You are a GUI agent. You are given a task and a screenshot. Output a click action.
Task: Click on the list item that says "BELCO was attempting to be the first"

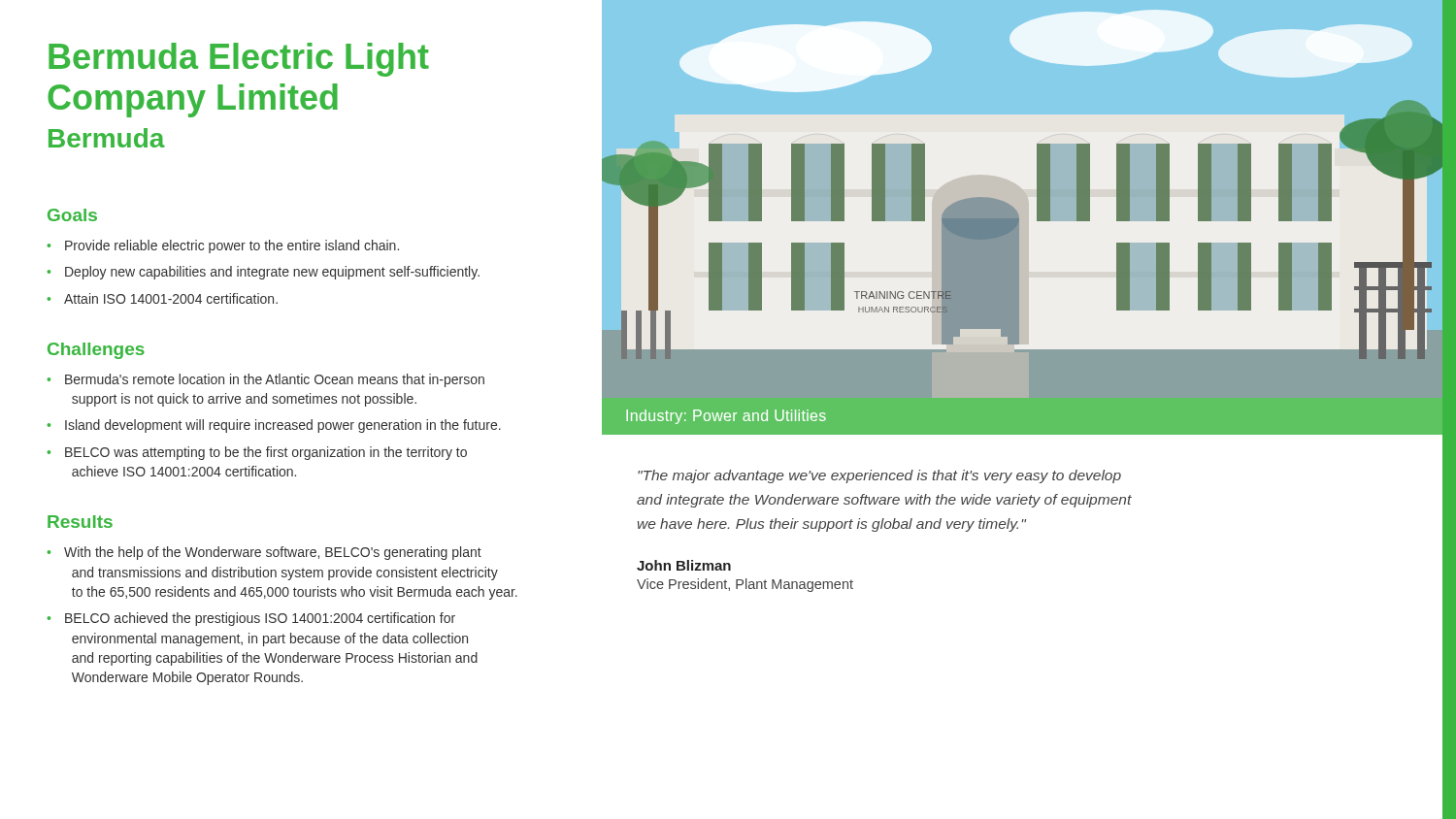tap(266, 462)
